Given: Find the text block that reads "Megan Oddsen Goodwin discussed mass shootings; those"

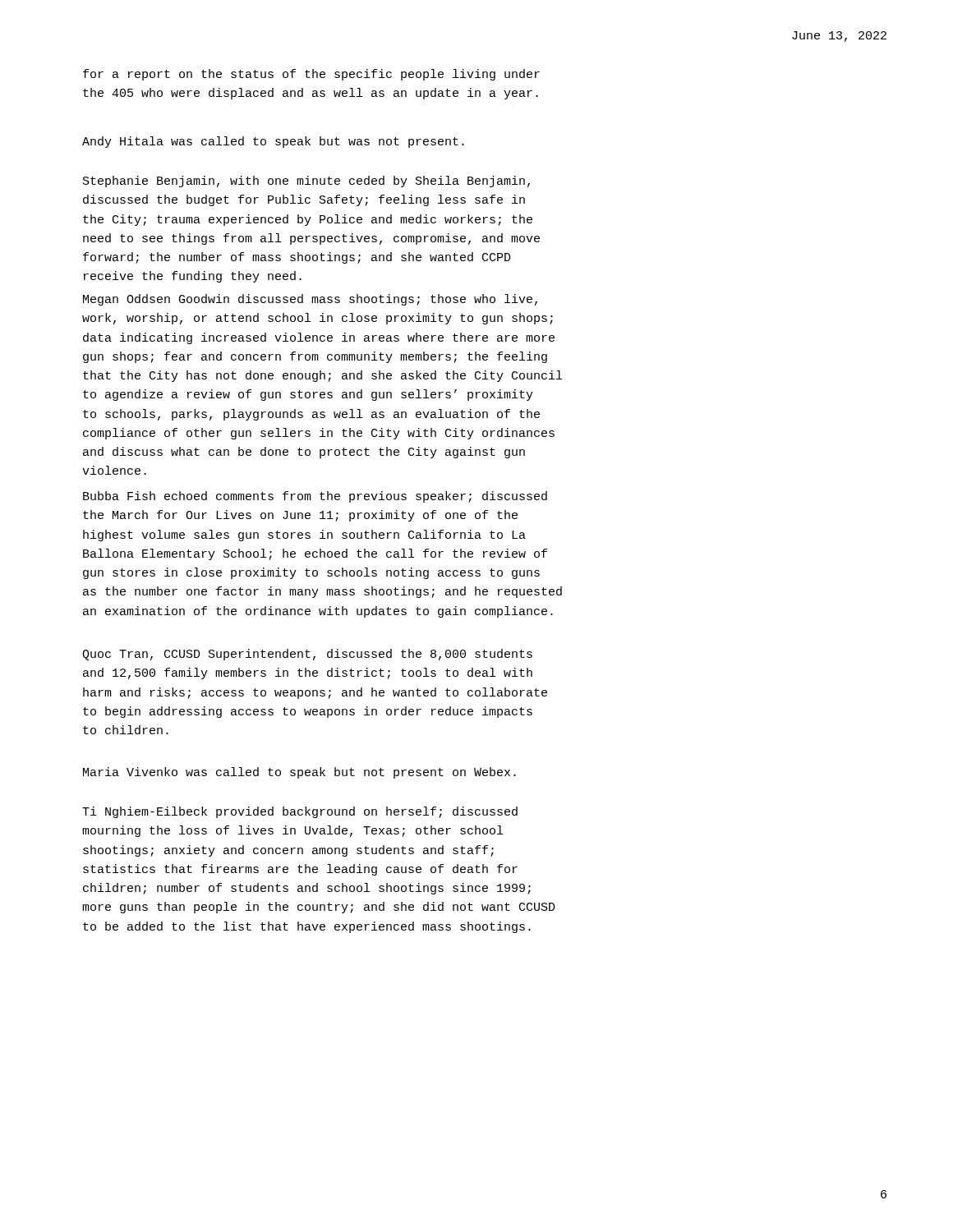Looking at the screenshot, I should pyautogui.click(x=322, y=386).
